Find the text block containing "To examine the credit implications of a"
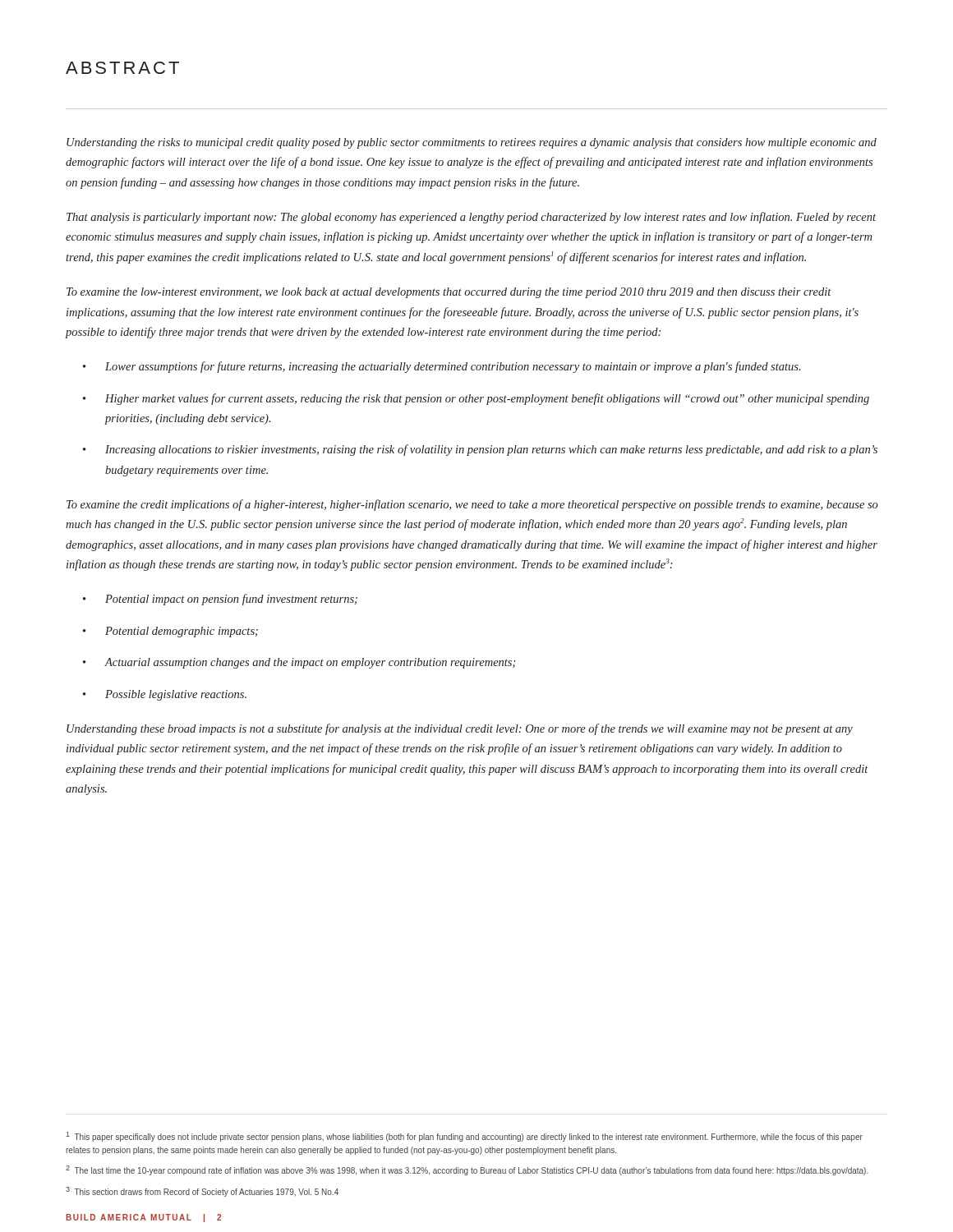The width and height of the screenshot is (953, 1232). [x=476, y=535]
